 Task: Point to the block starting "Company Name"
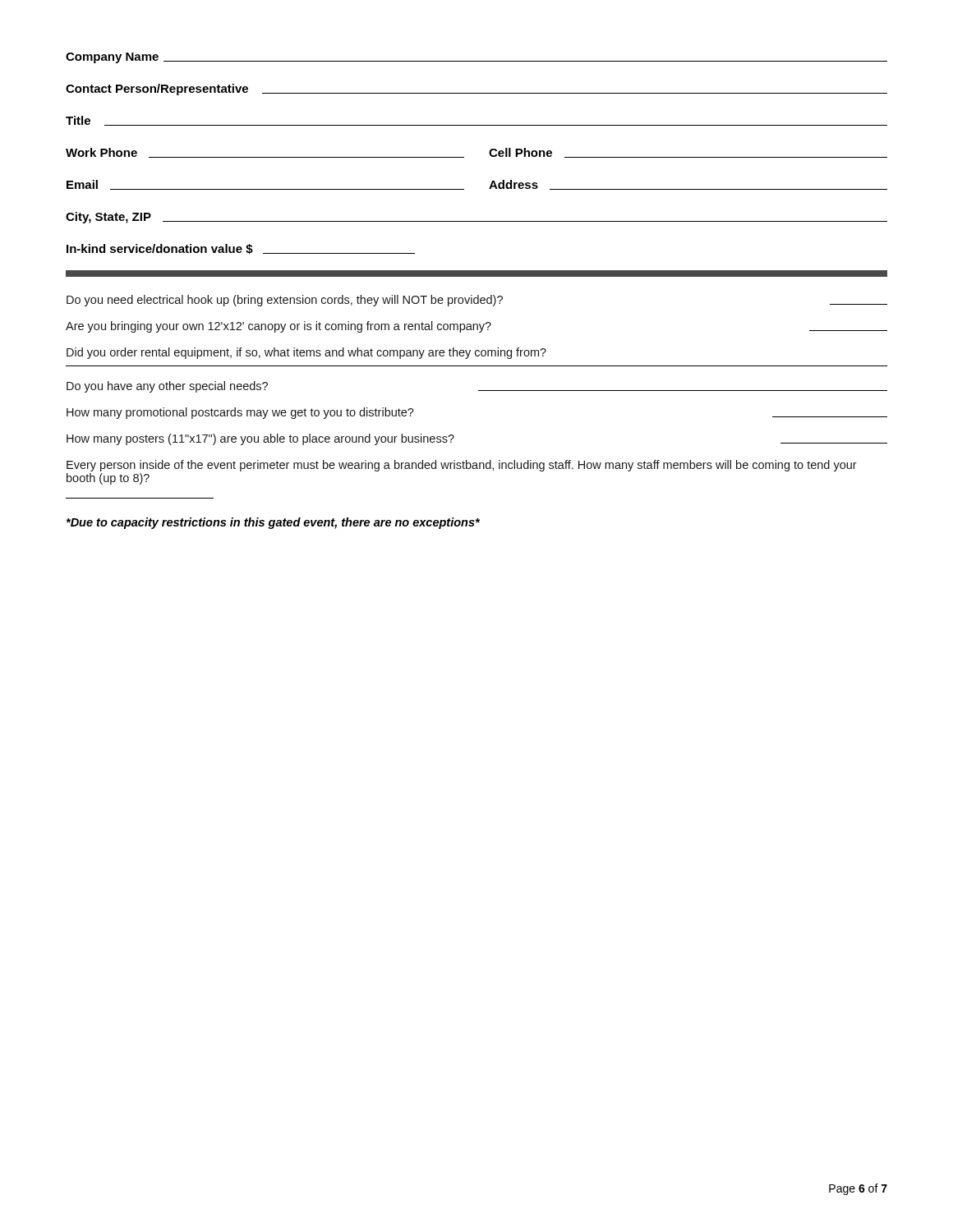(x=476, y=56)
